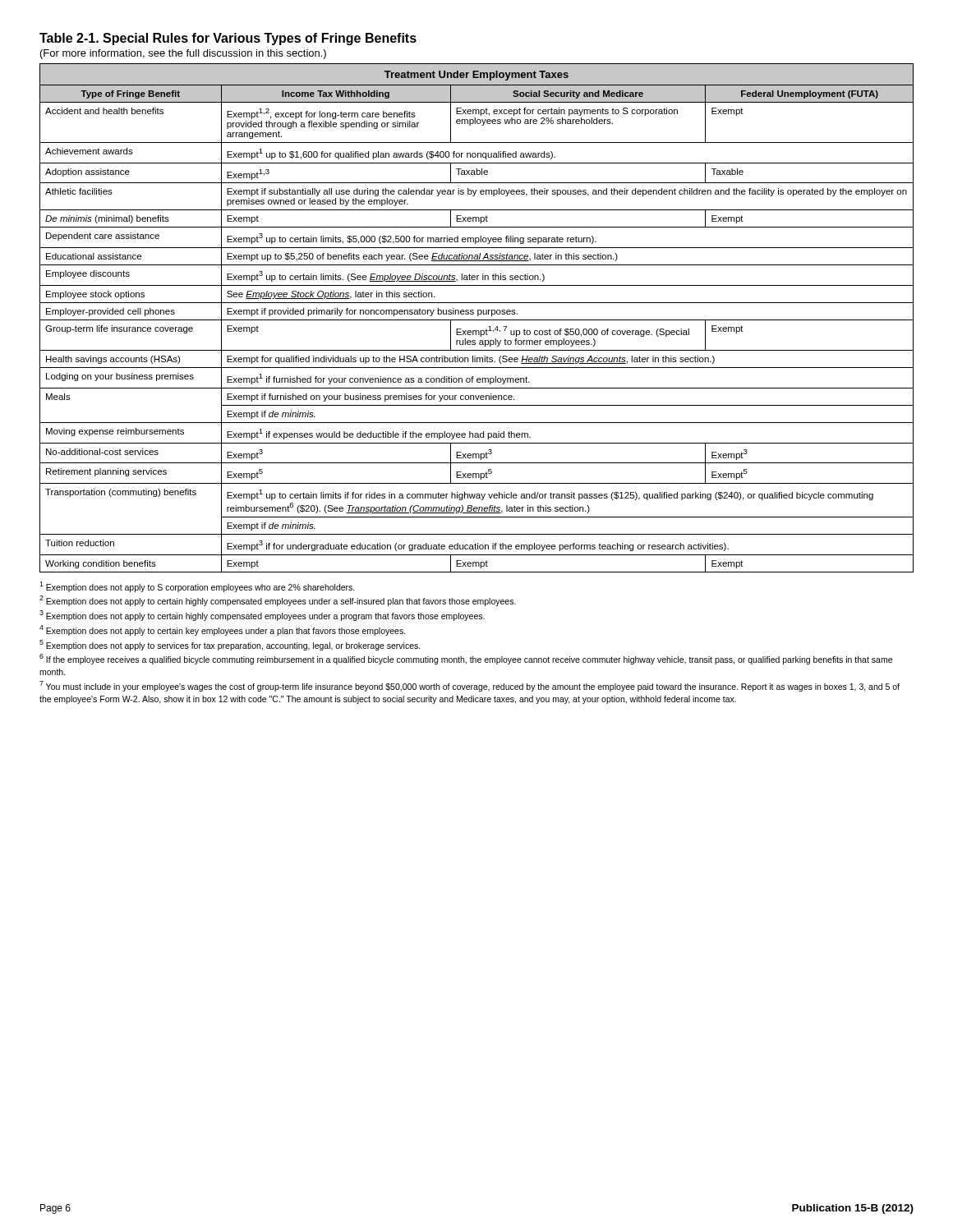Click the passage that begins "5 Exemption does not apply to services"
Screen dimensions: 1232x953
(230, 645)
